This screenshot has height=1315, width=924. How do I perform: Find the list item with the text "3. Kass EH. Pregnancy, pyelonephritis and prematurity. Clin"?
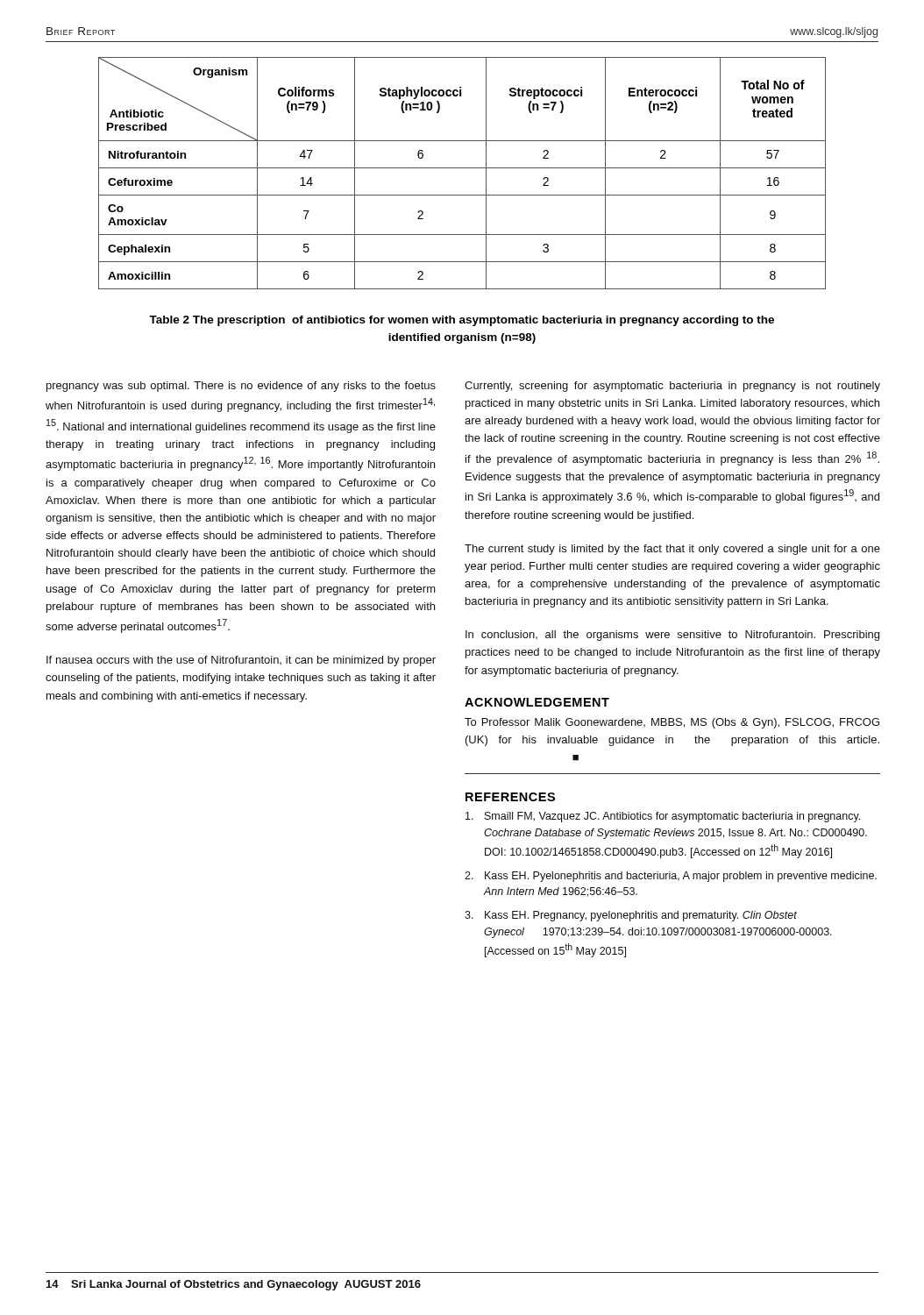672,934
